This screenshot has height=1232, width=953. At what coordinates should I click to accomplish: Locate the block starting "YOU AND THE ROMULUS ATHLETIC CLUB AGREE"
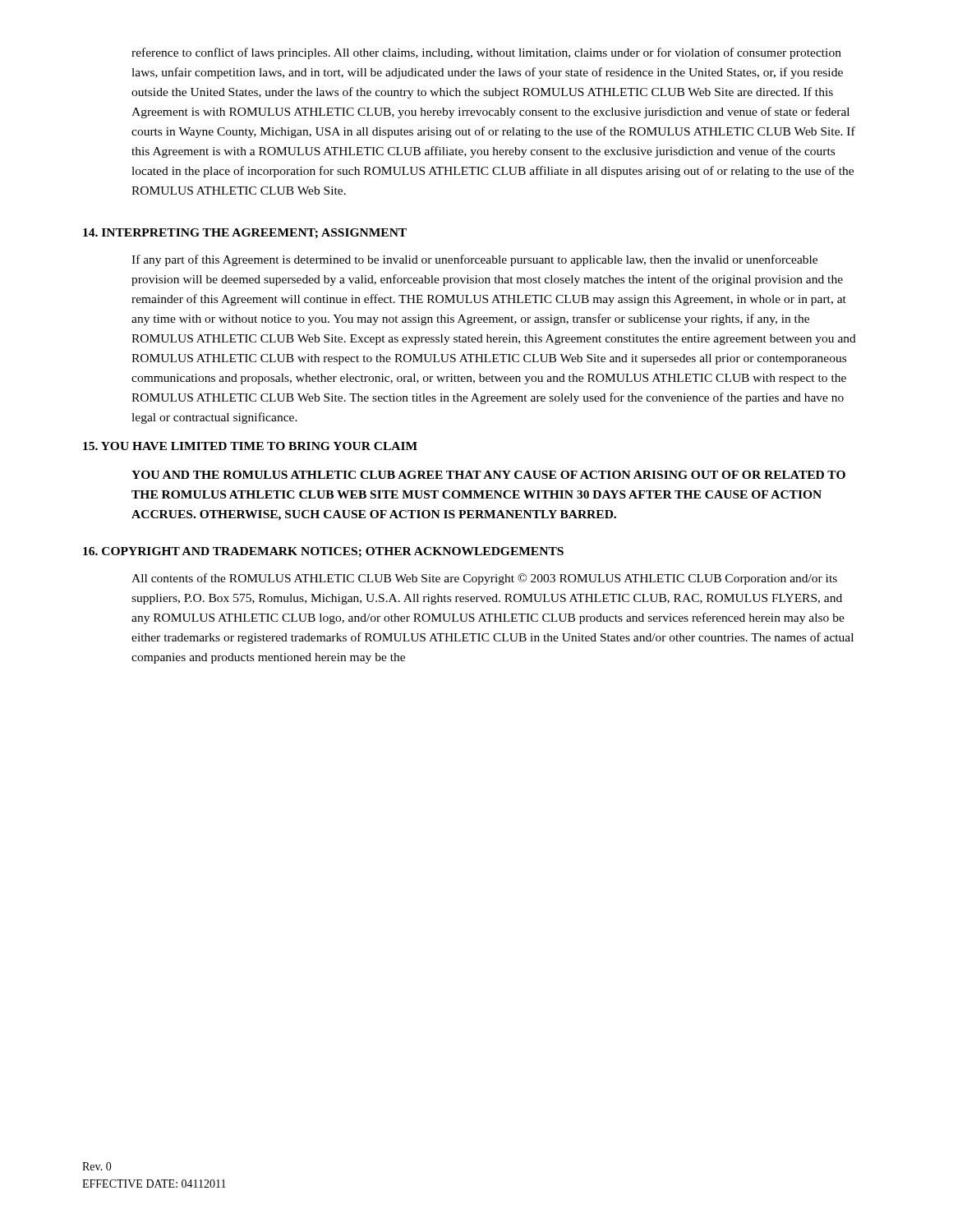(489, 494)
